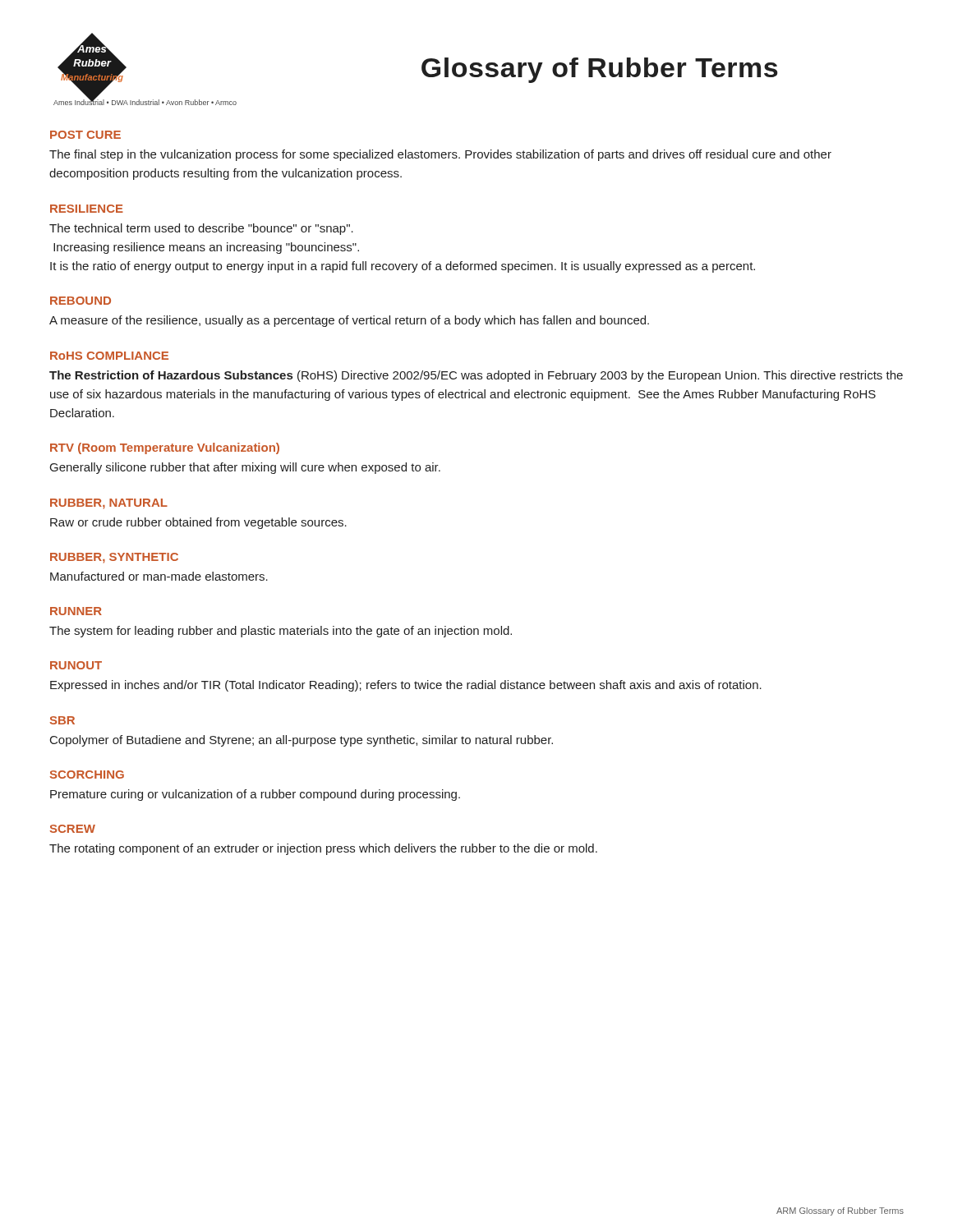Navigate to the block starting "Raw or crude rubber obtained from vegetable"
Image resolution: width=953 pixels, height=1232 pixels.
(x=198, y=522)
